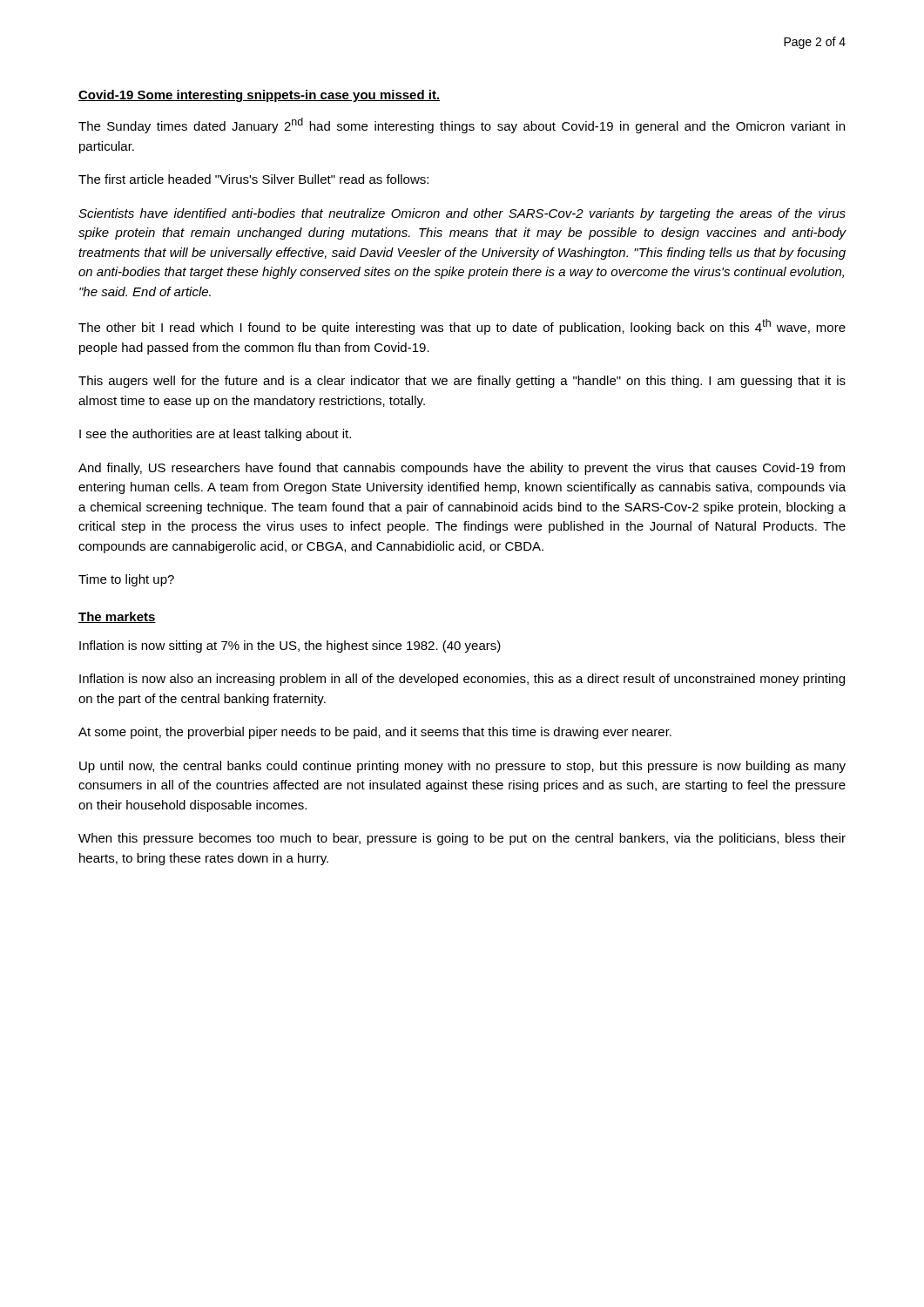Find the block starting "The markets"

117,616
